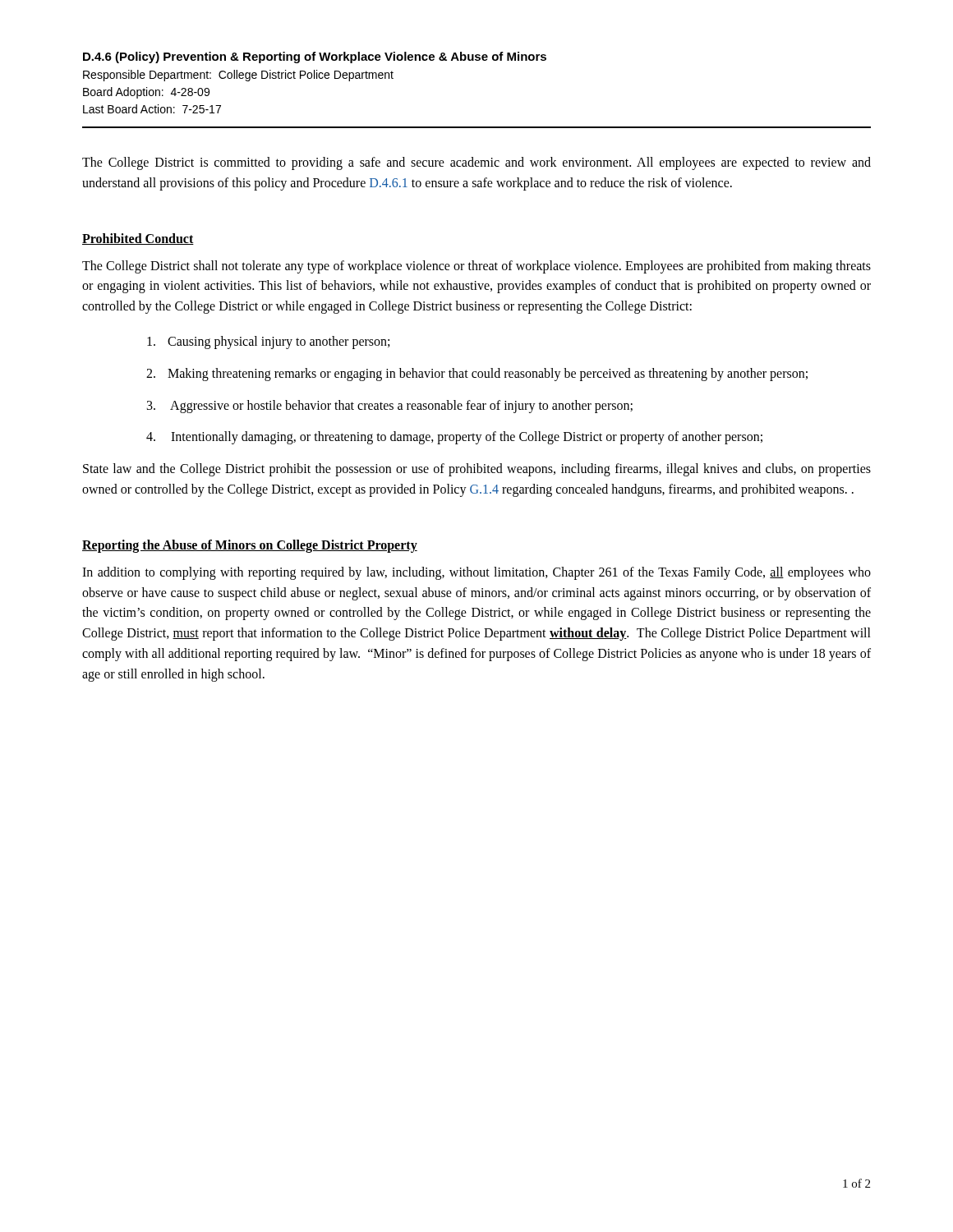
Task: Click on the passage starting "The College District shall"
Action: [476, 286]
